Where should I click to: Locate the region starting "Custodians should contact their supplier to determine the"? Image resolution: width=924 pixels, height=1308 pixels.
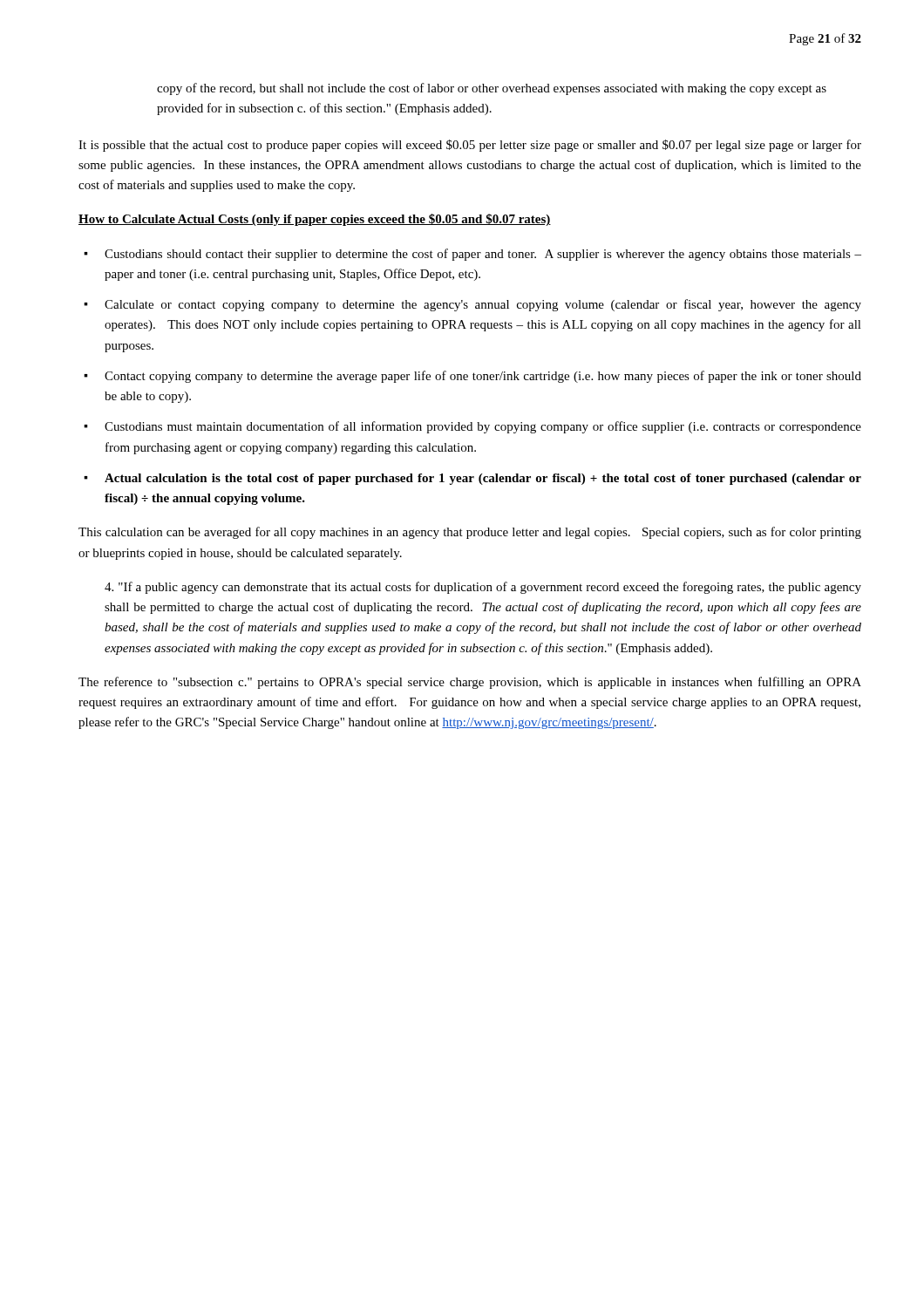click(x=483, y=263)
